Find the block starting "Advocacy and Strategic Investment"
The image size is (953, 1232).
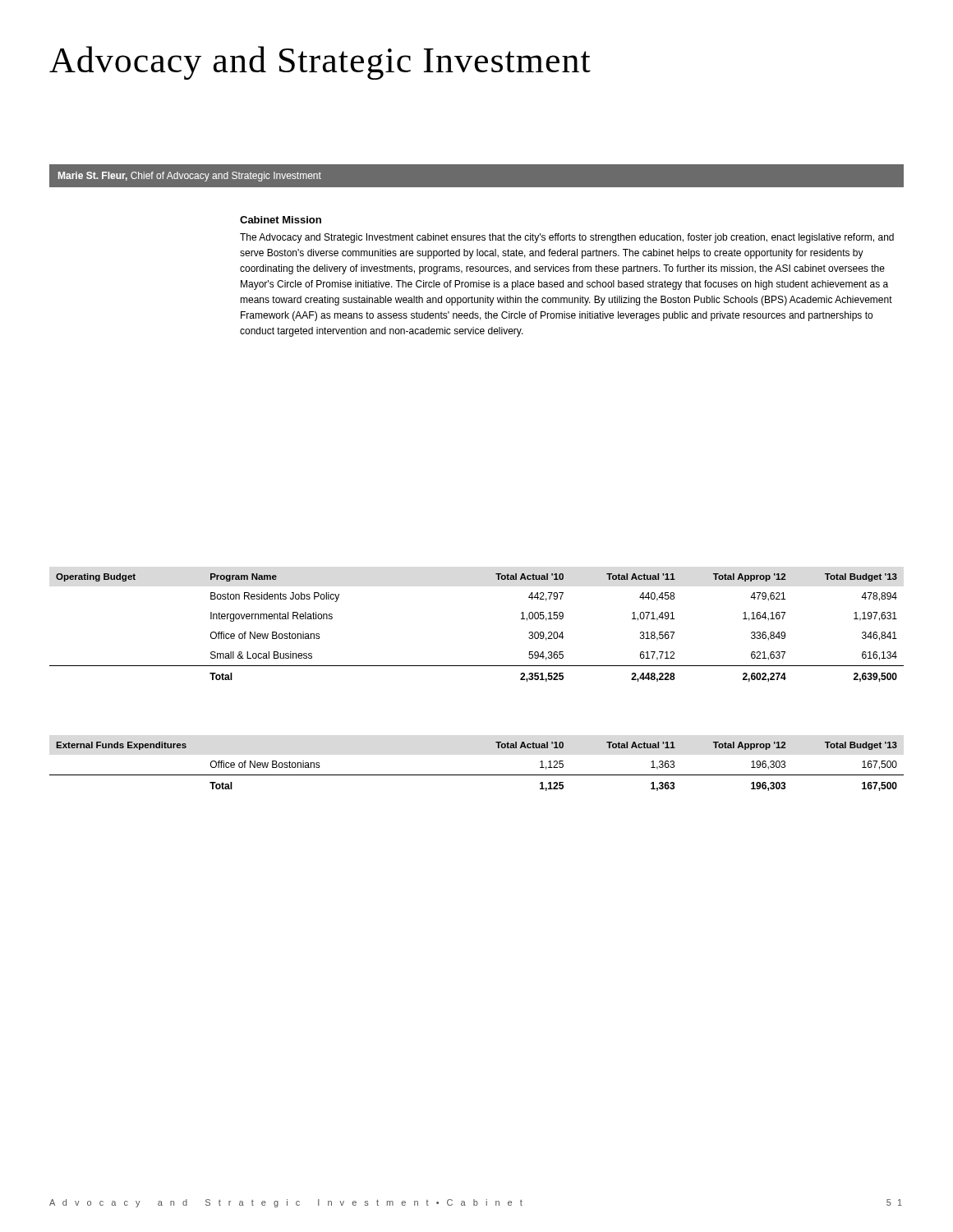(x=476, y=60)
